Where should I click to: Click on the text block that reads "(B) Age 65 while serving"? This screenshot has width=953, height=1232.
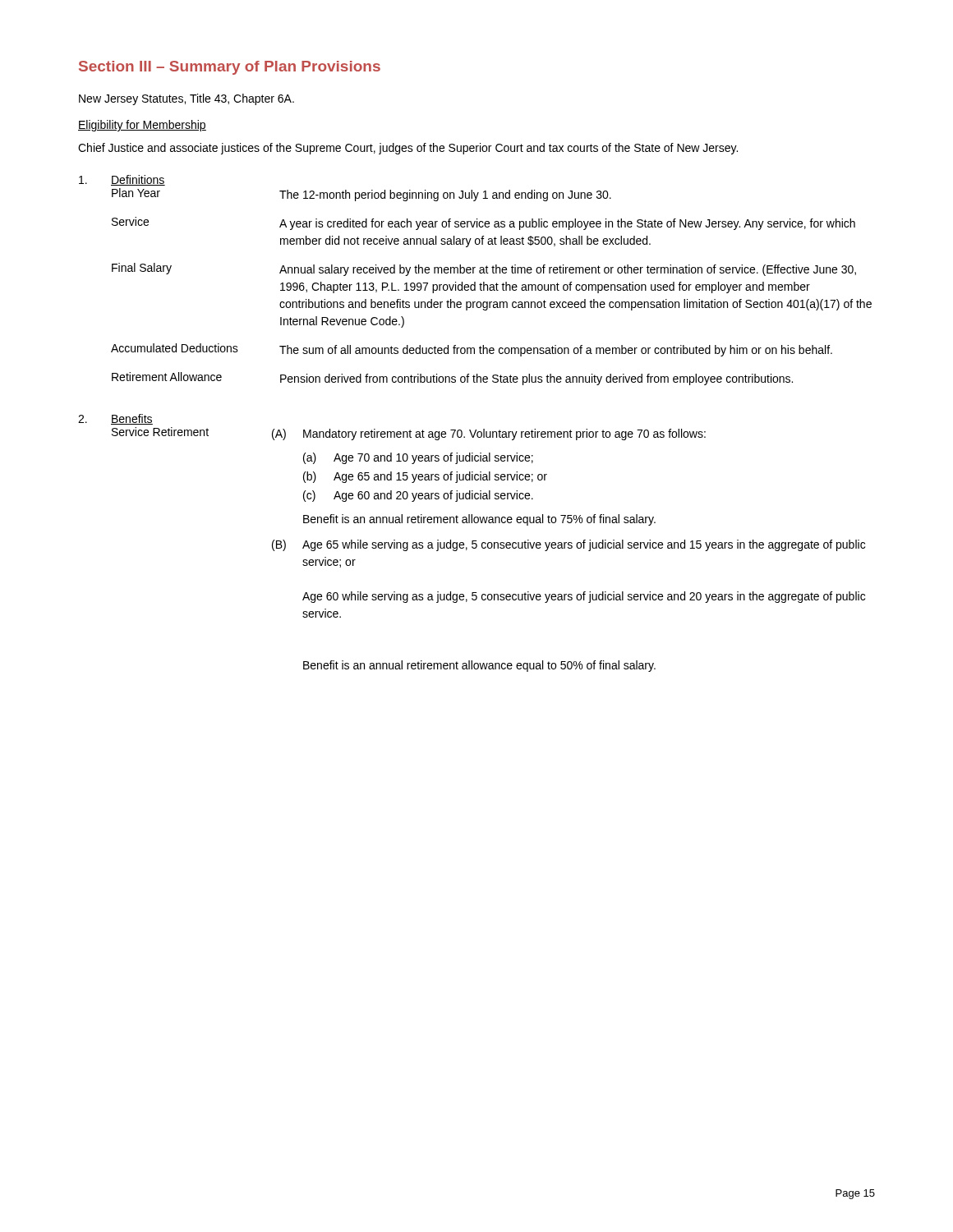[x=573, y=605]
